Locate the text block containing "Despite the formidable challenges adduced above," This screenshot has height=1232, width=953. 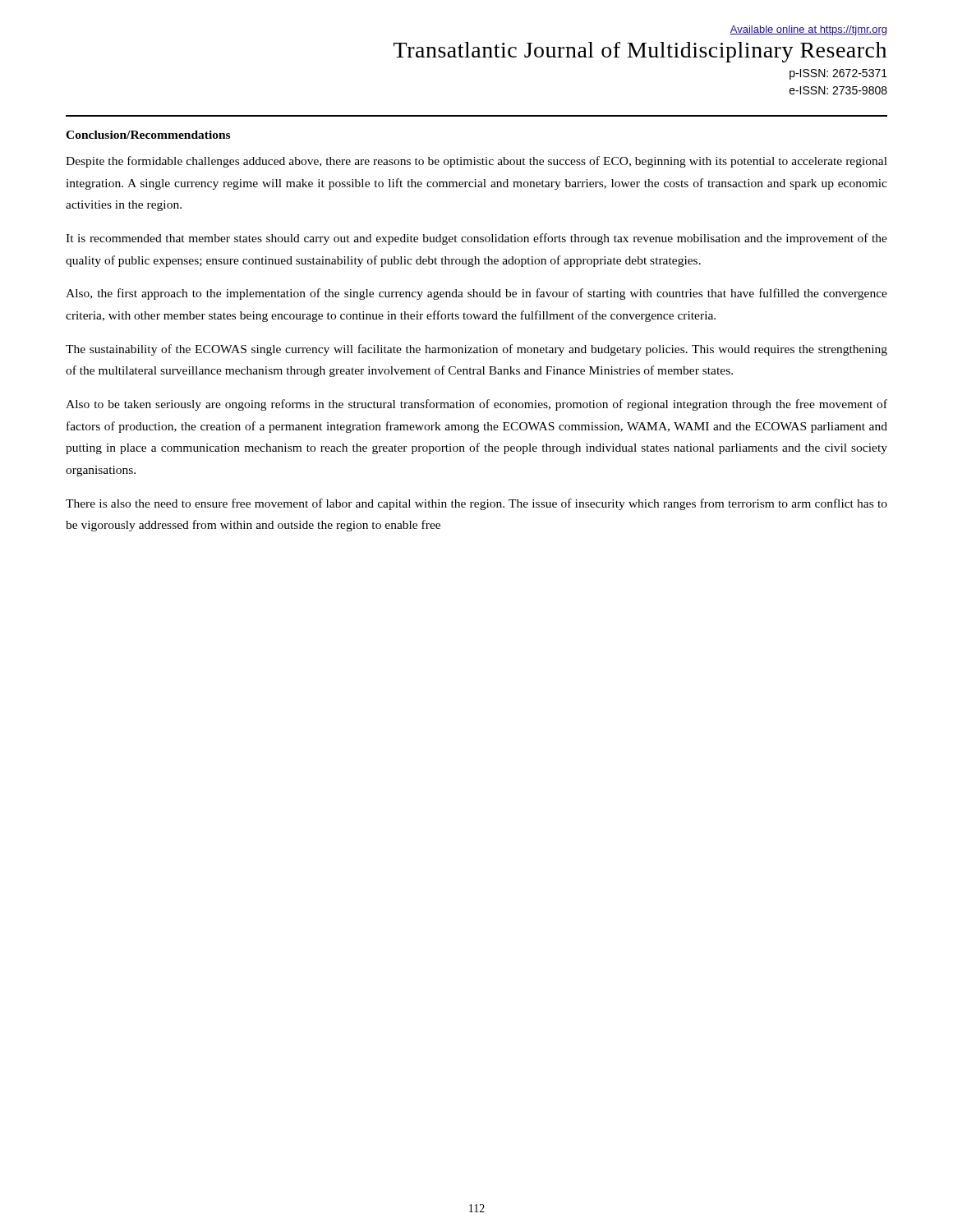coord(476,183)
